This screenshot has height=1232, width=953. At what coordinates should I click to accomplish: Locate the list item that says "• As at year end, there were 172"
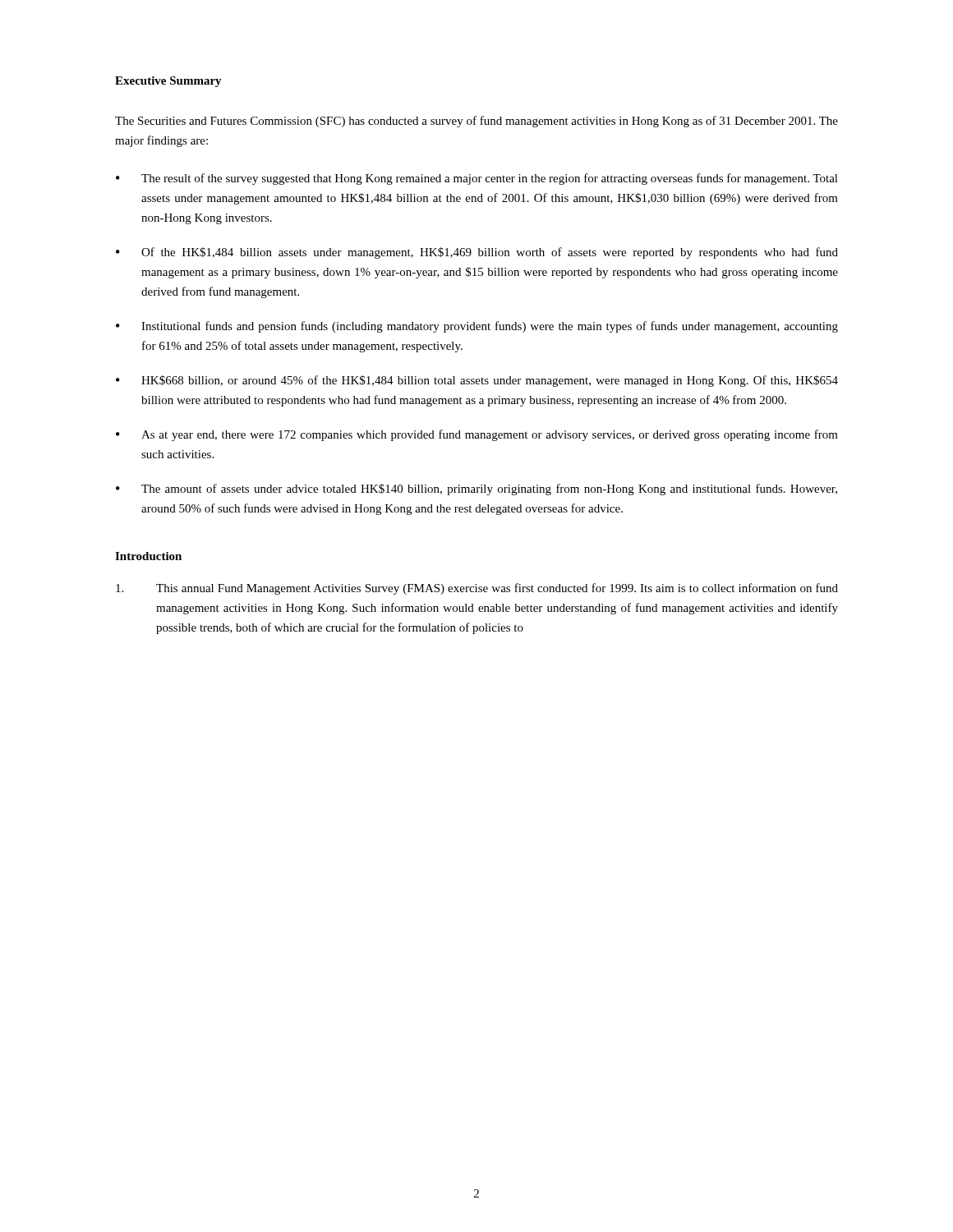pyautogui.click(x=476, y=444)
